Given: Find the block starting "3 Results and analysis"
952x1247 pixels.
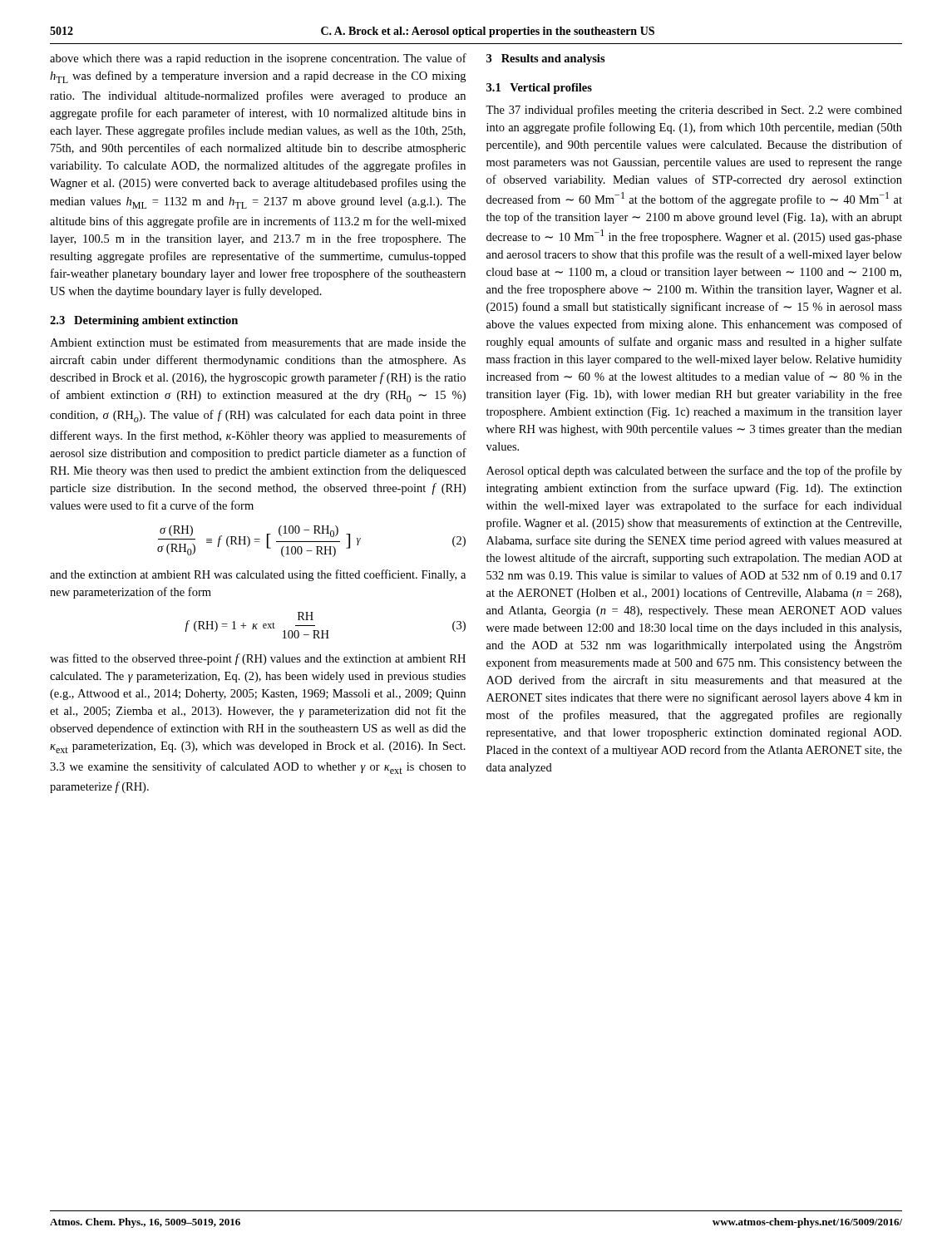Looking at the screenshot, I should (x=545, y=58).
